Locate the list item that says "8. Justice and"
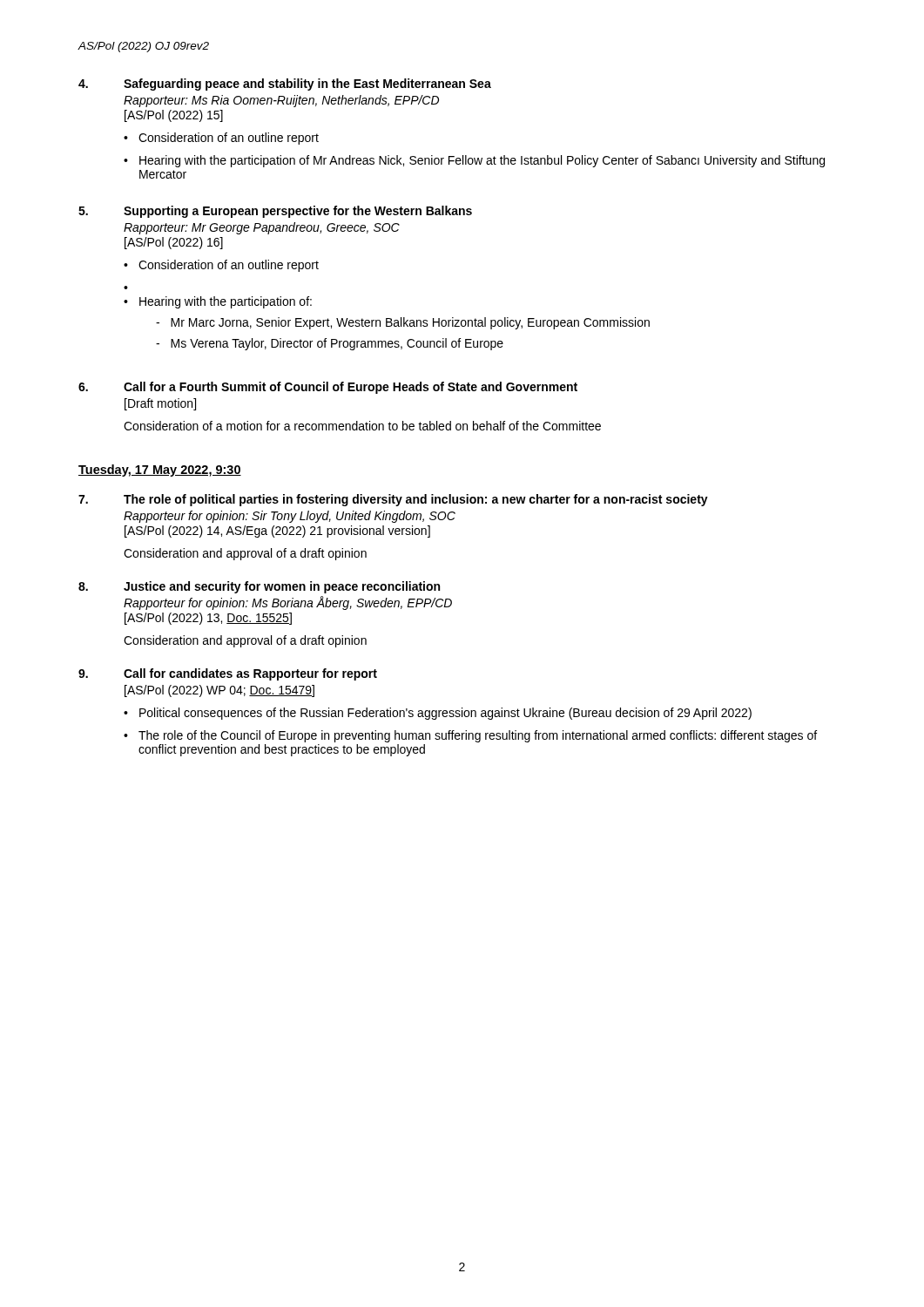 259,587
